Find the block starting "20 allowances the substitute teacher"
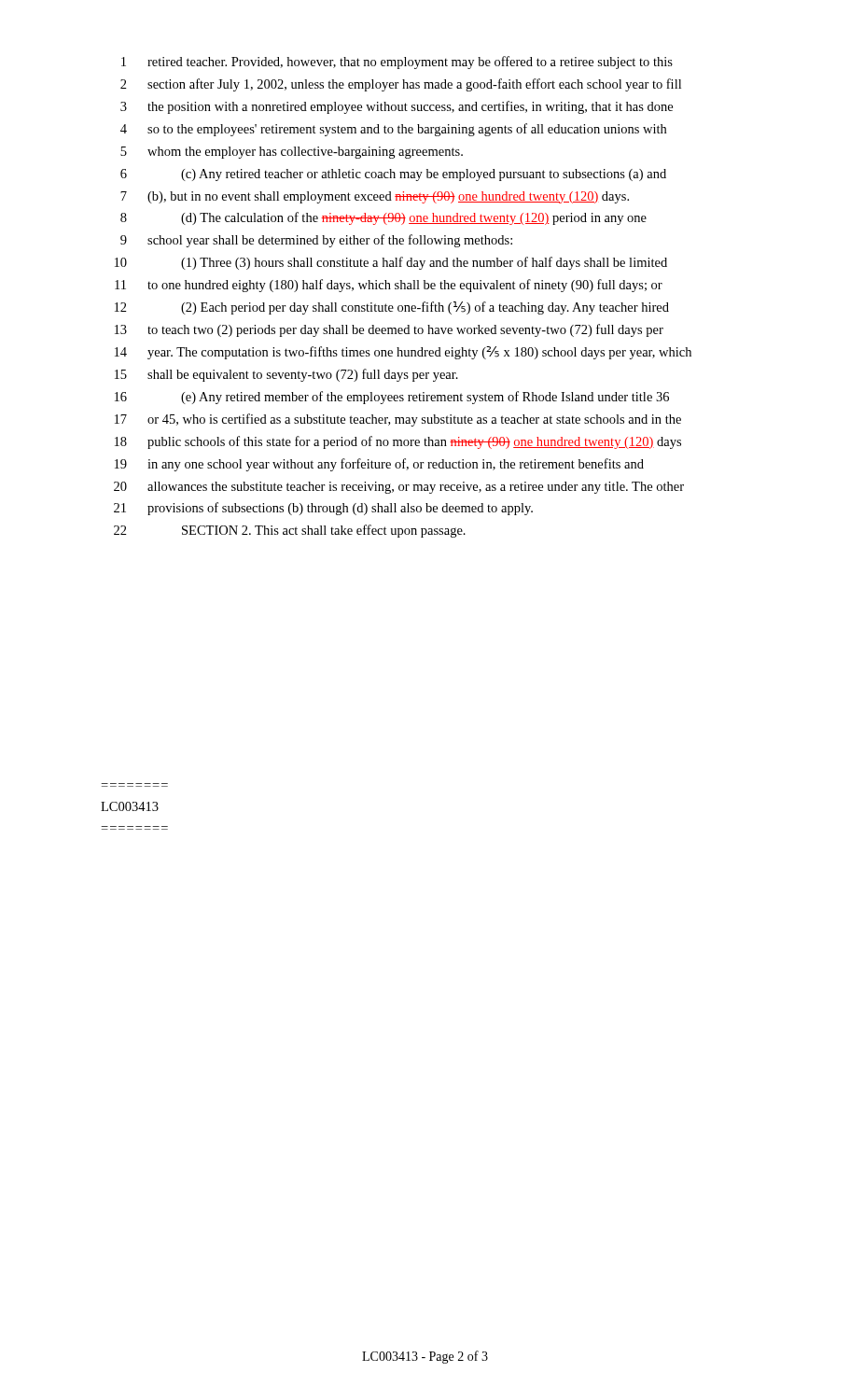This screenshot has height=1400, width=850. pyautogui.click(x=436, y=487)
